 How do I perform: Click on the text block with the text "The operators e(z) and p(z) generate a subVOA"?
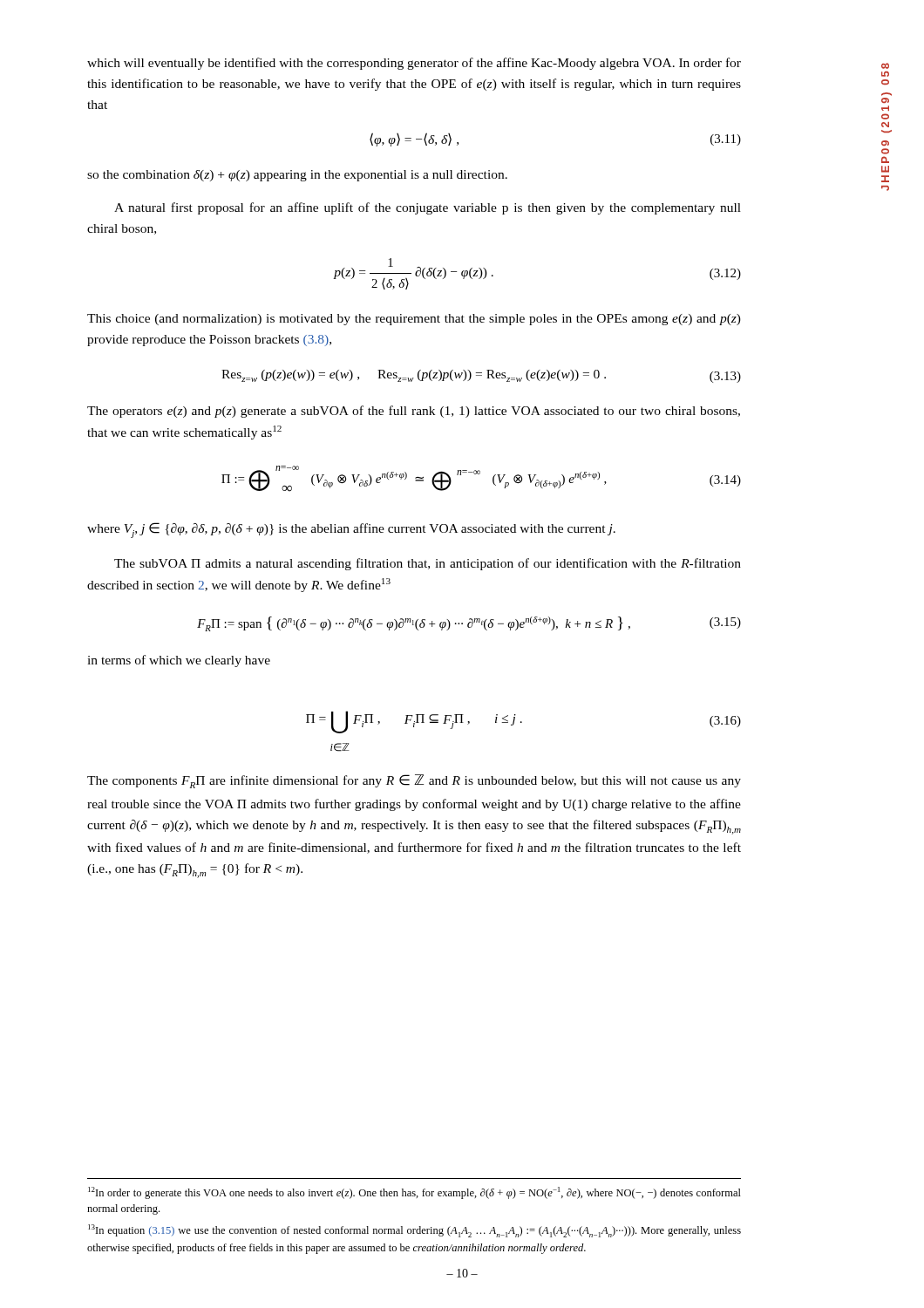(x=414, y=421)
